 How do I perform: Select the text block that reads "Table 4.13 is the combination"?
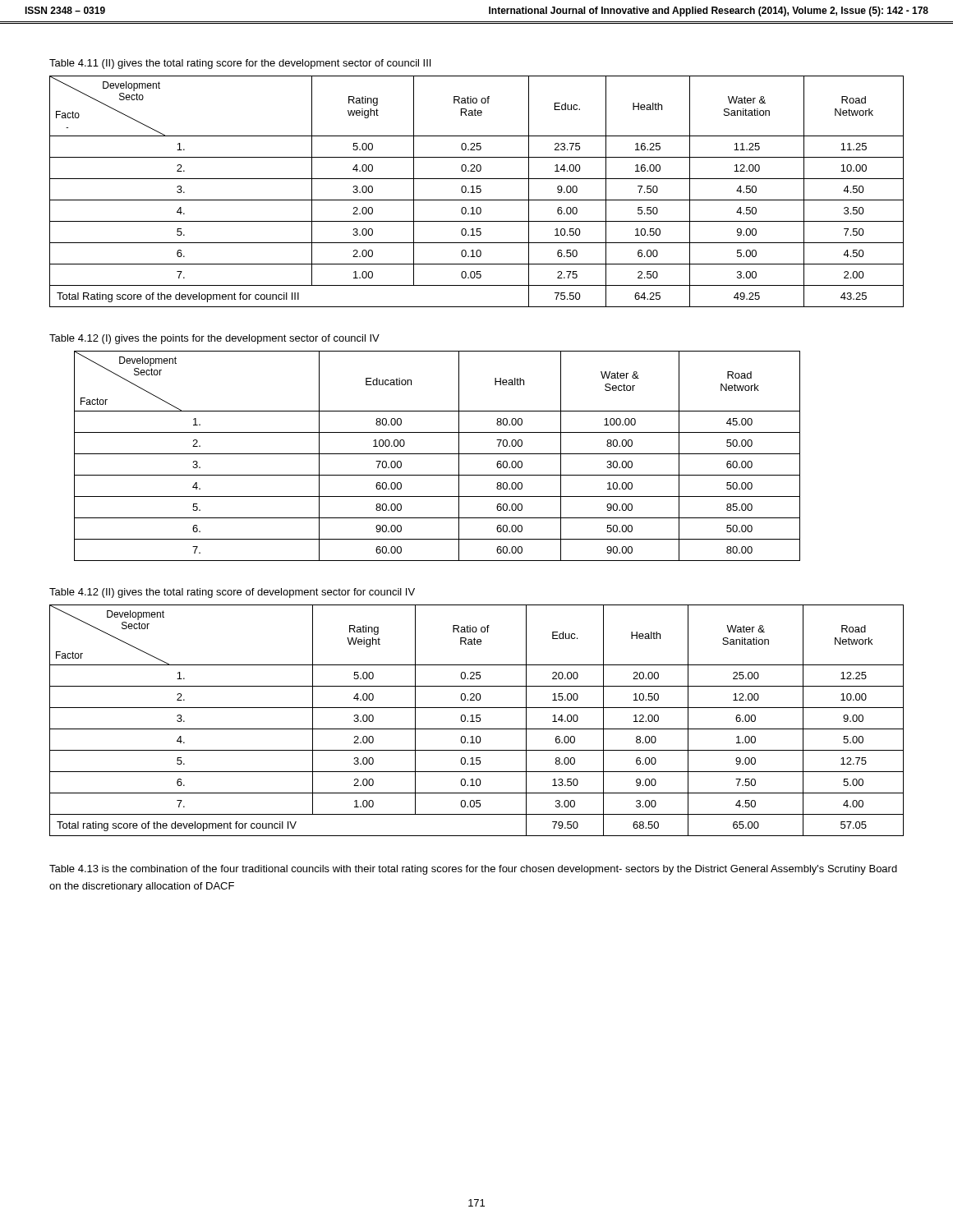coord(473,877)
